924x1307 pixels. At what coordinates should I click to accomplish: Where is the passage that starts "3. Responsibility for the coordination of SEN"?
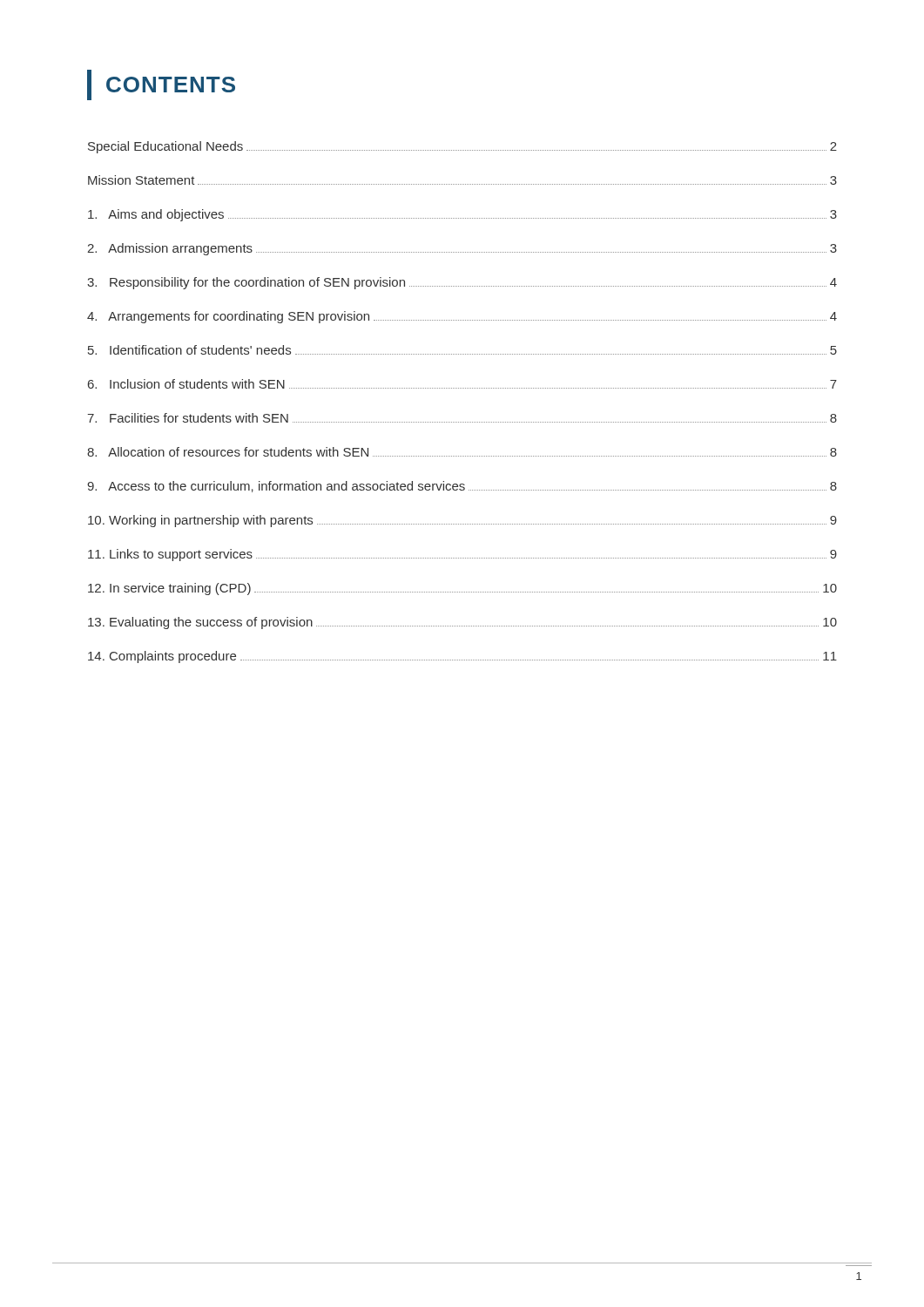tap(462, 282)
